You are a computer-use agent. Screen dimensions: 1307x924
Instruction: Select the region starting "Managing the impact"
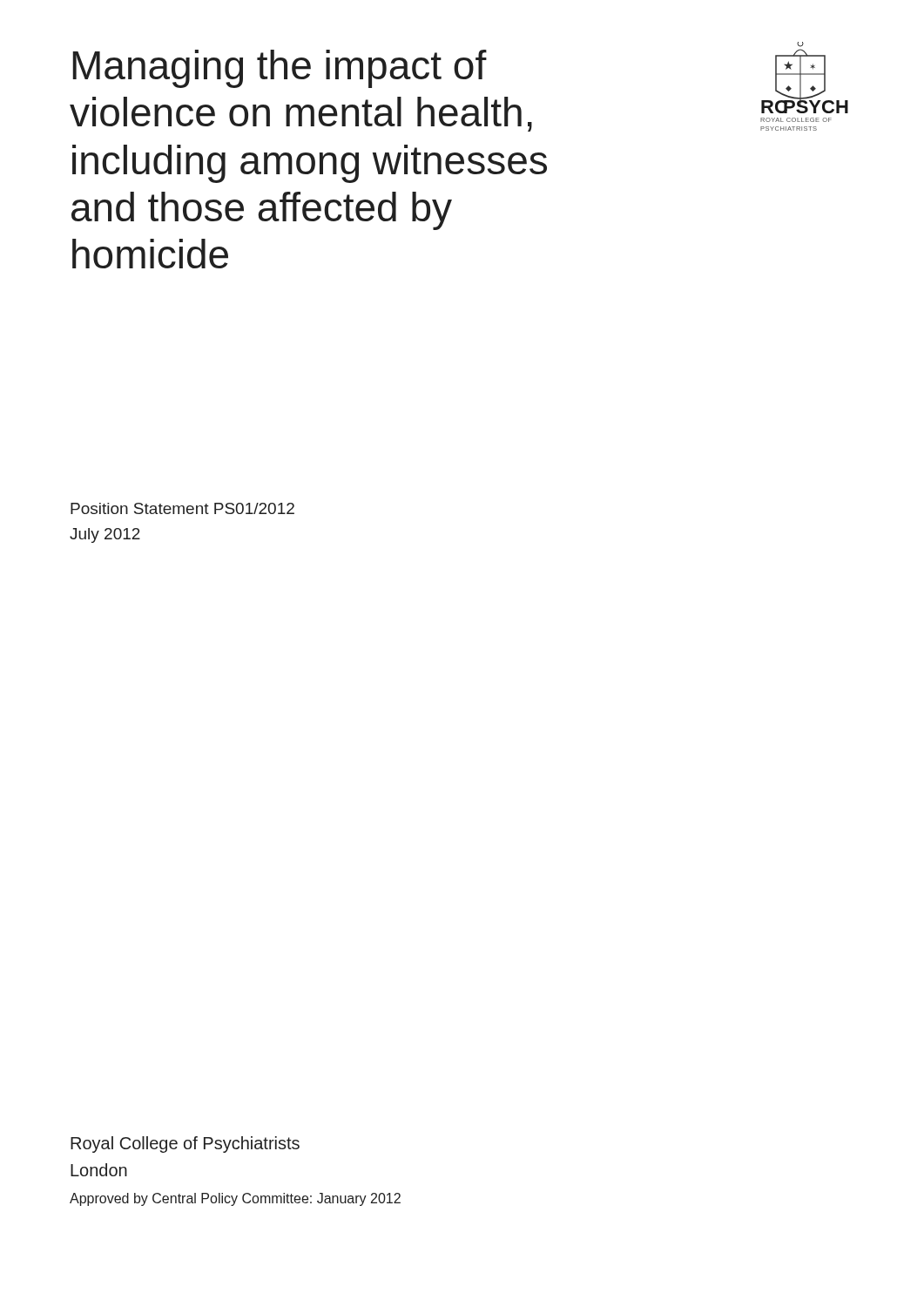tap(309, 160)
